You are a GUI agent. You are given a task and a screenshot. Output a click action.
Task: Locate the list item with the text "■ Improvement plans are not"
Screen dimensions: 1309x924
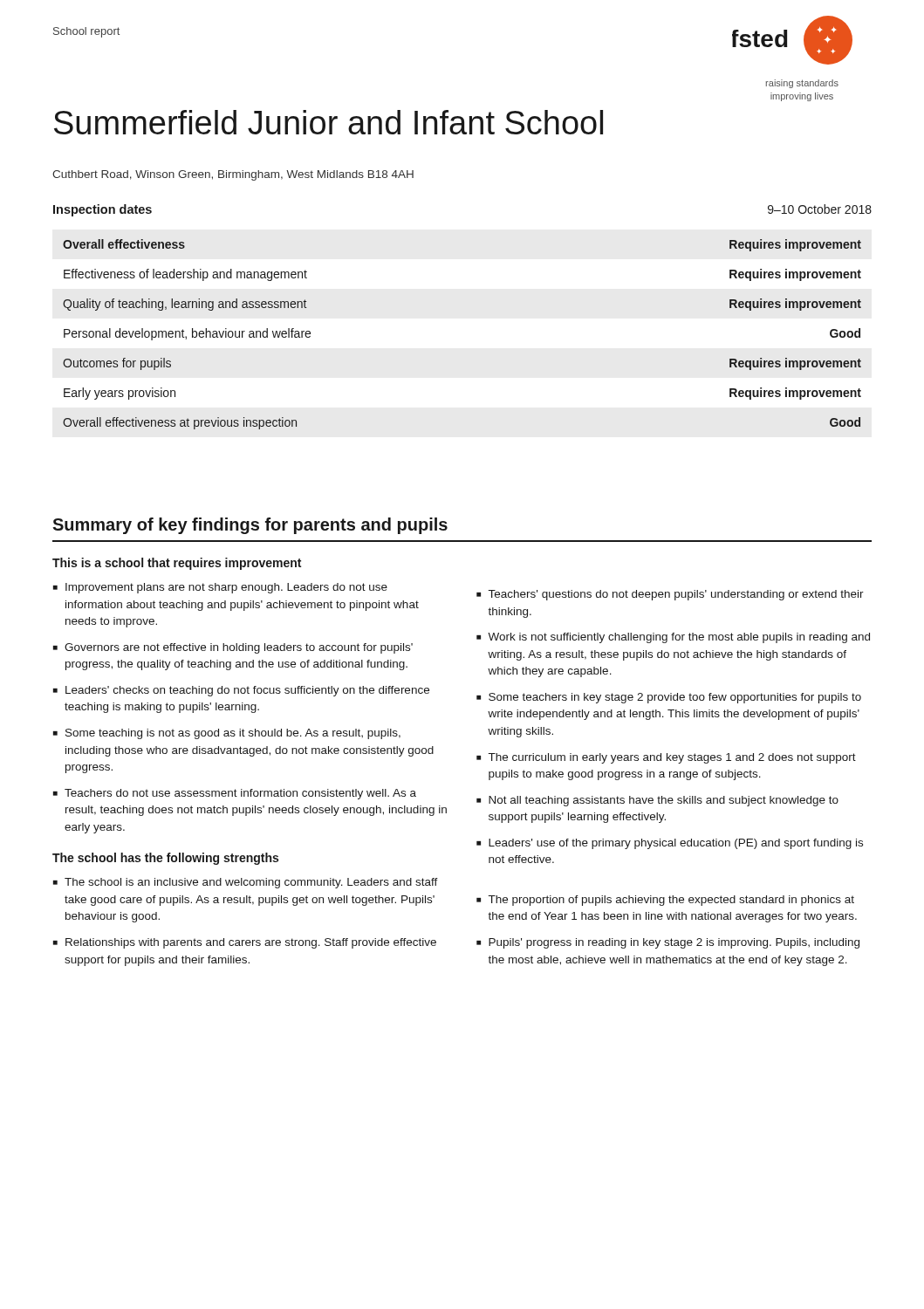(250, 604)
